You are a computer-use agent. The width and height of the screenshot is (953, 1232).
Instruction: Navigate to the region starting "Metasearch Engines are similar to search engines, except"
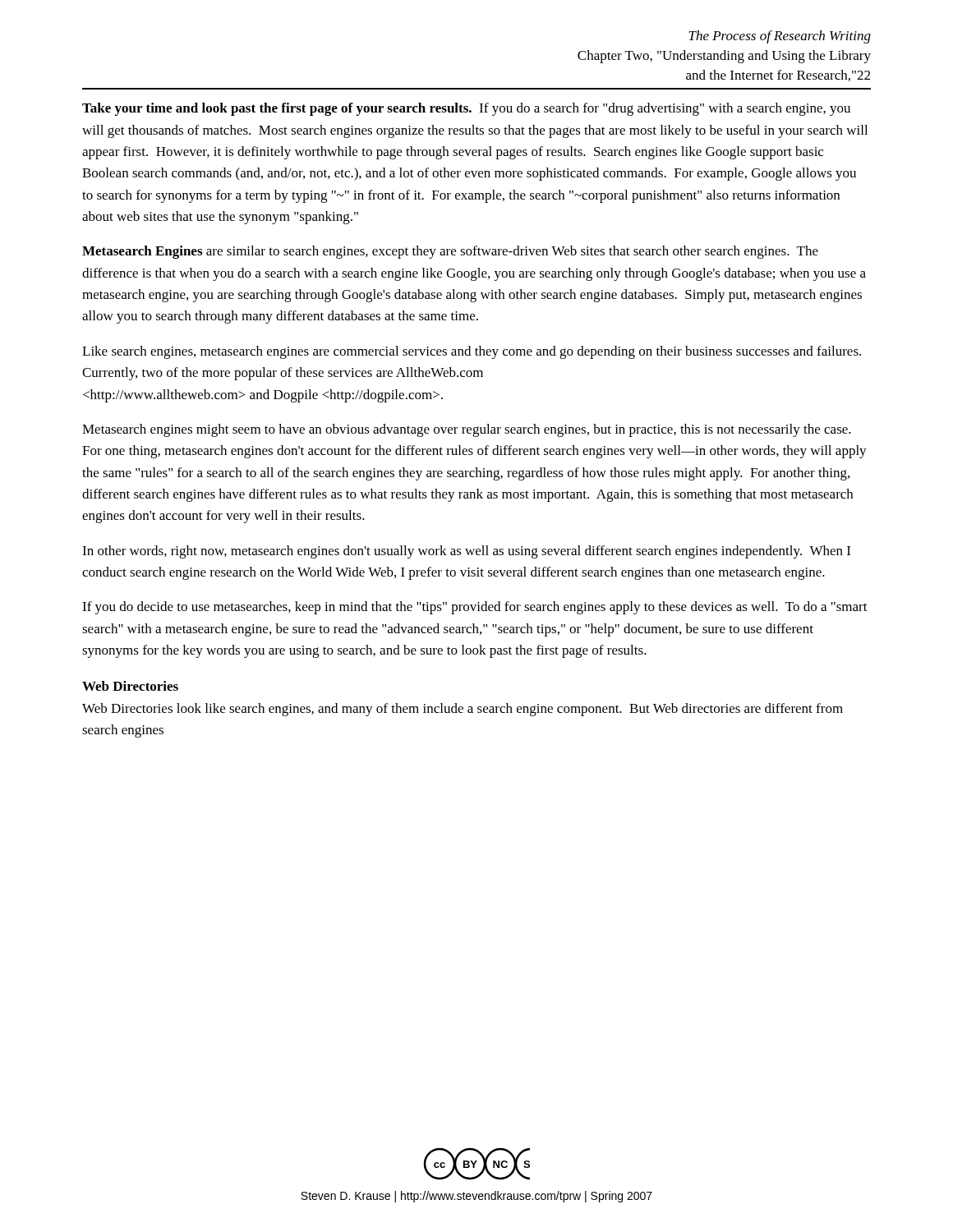[x=474, y=284]
